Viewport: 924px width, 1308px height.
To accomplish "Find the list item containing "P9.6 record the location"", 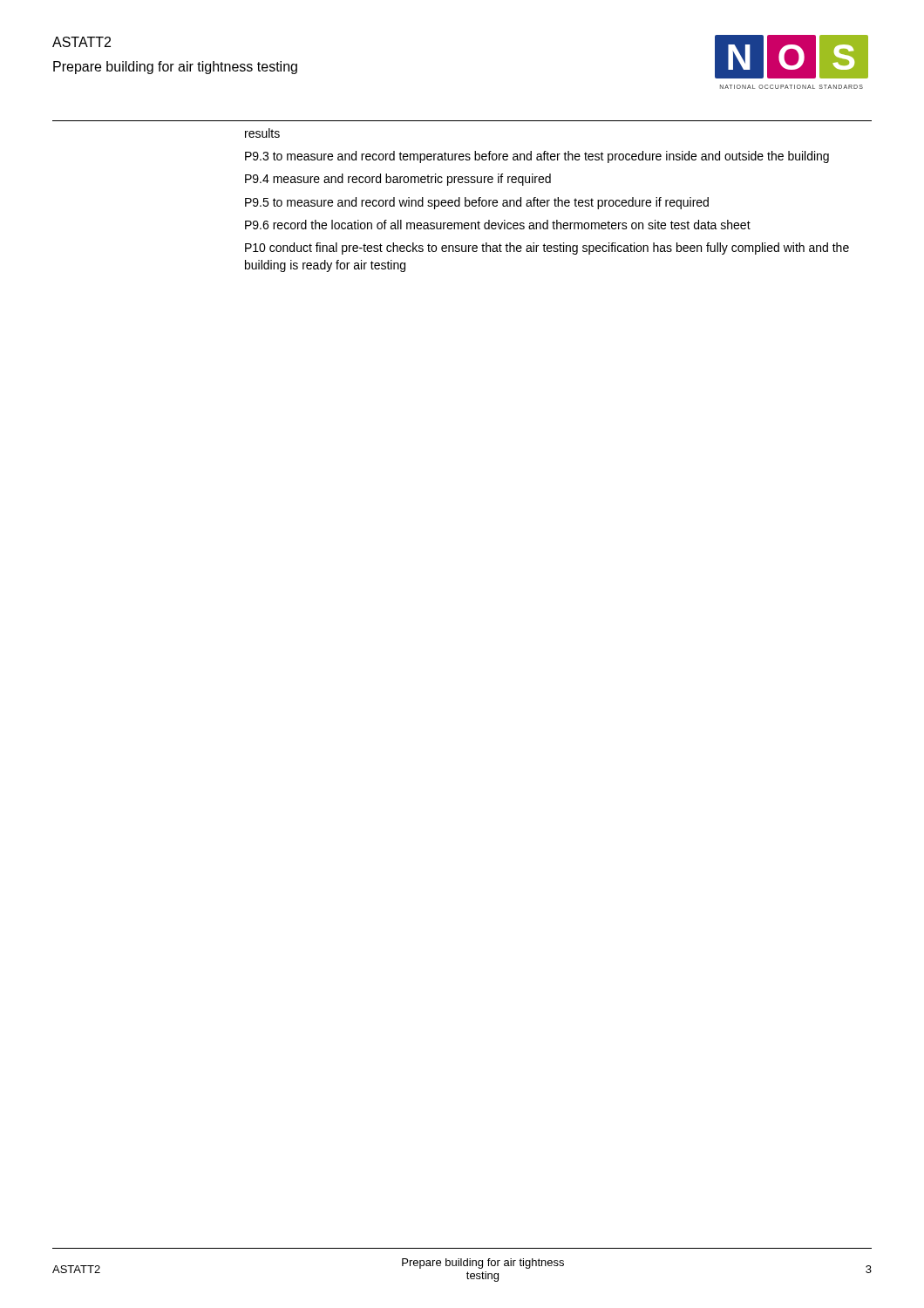I will click(497, 225).
